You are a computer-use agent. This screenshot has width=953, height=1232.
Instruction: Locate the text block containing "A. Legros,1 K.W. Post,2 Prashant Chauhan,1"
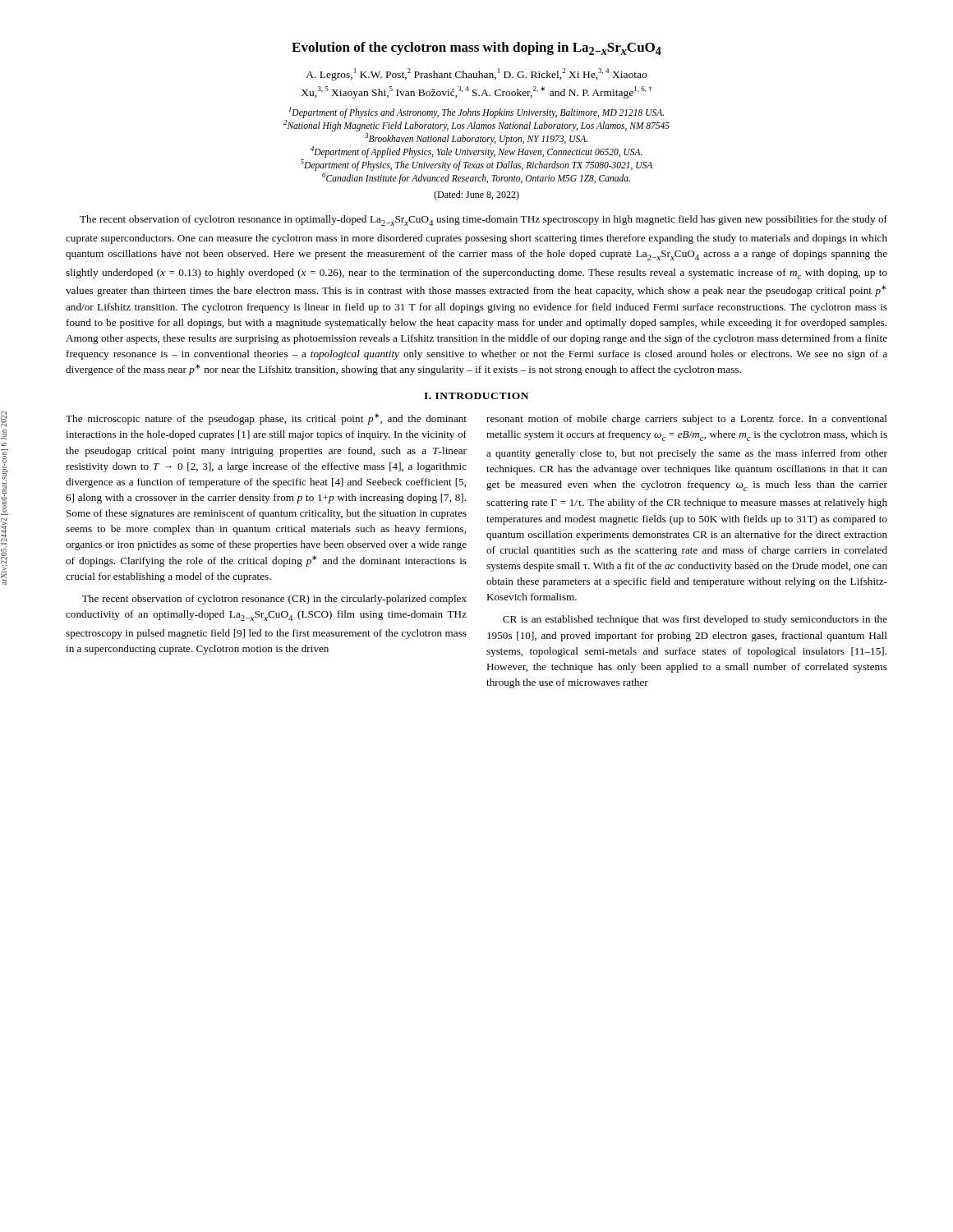tap(476, 74)
